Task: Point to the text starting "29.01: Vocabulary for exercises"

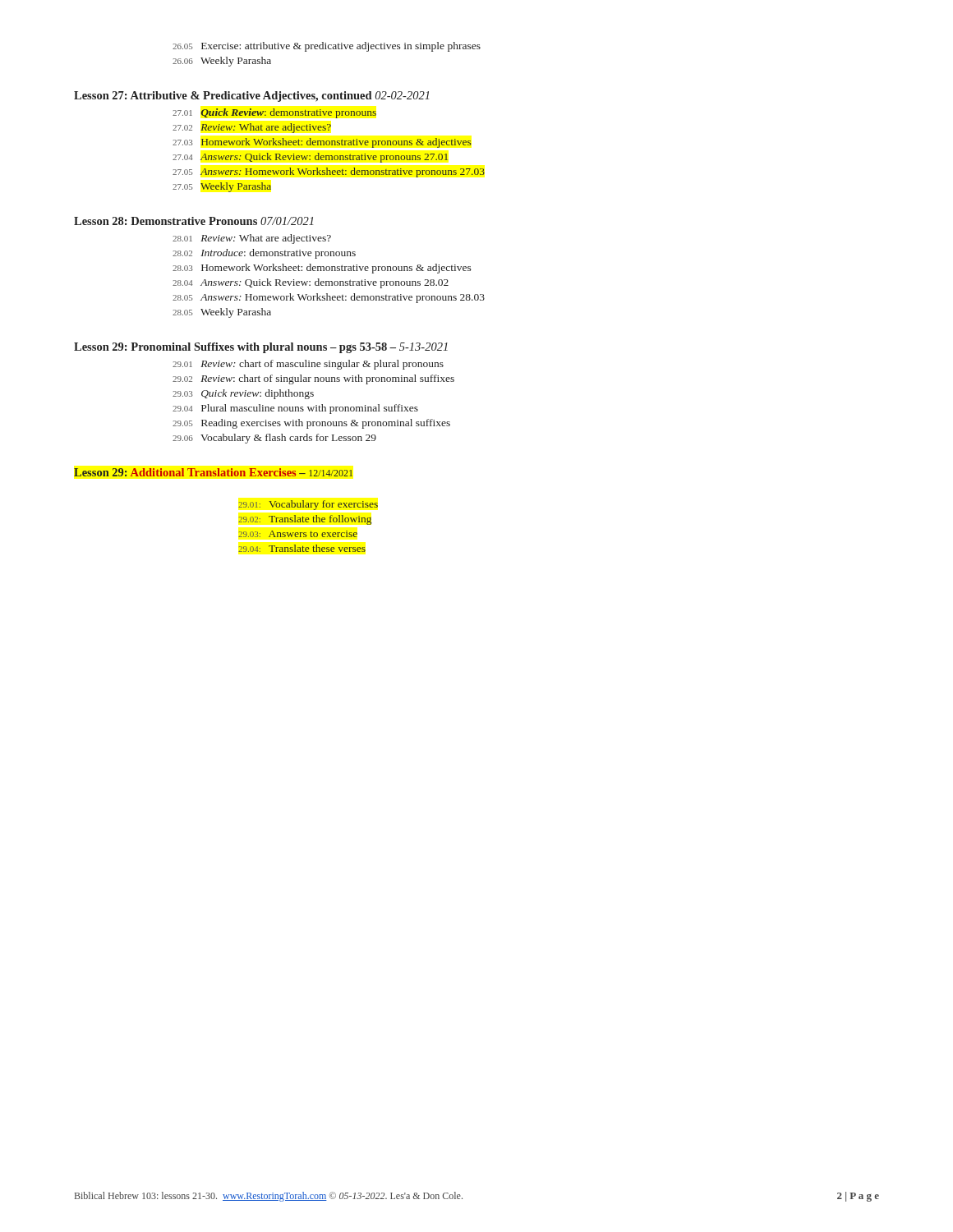Action: pyautogui.click(x=308, y=504)
